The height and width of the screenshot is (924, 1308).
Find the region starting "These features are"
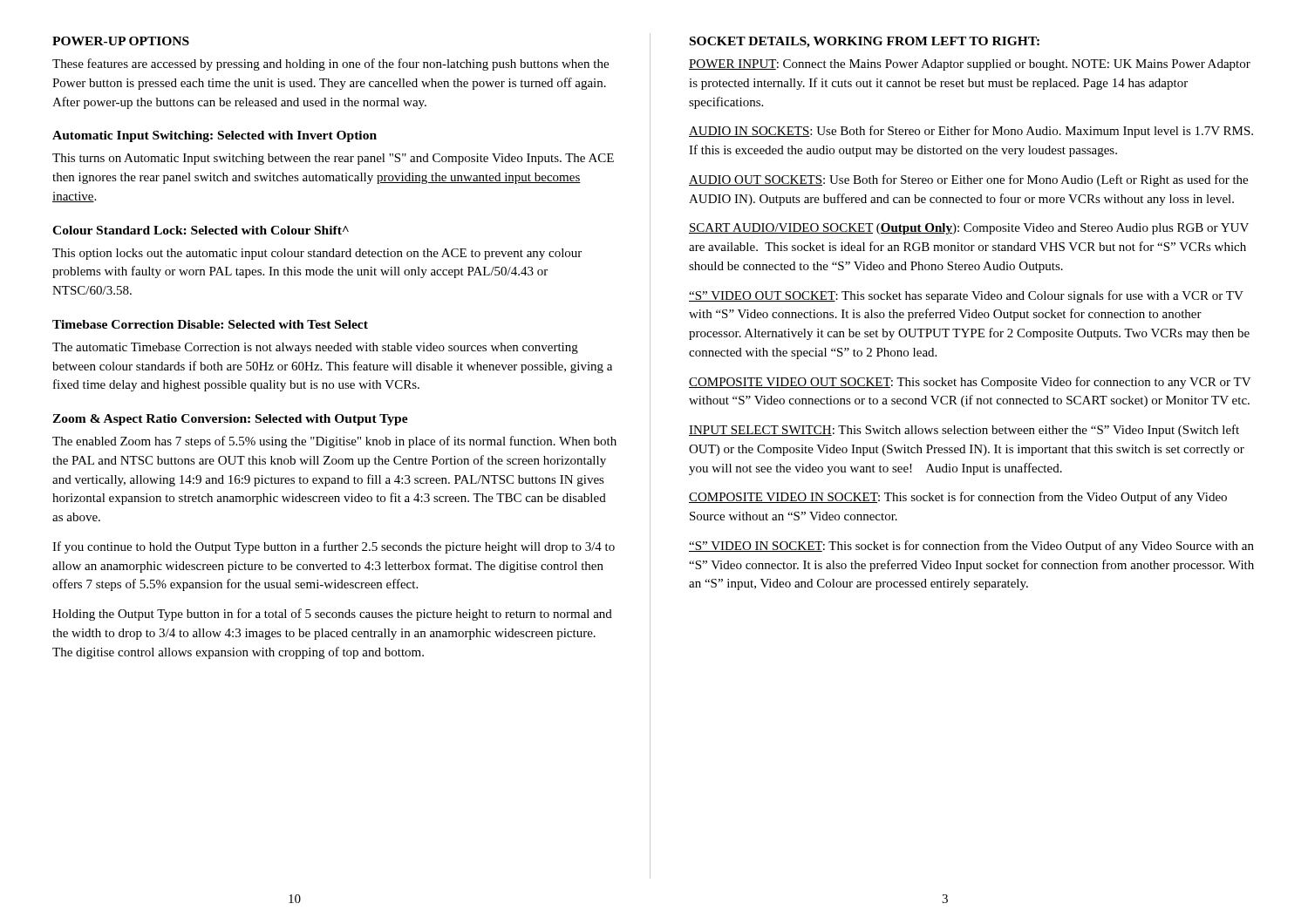tap(331, 83)
